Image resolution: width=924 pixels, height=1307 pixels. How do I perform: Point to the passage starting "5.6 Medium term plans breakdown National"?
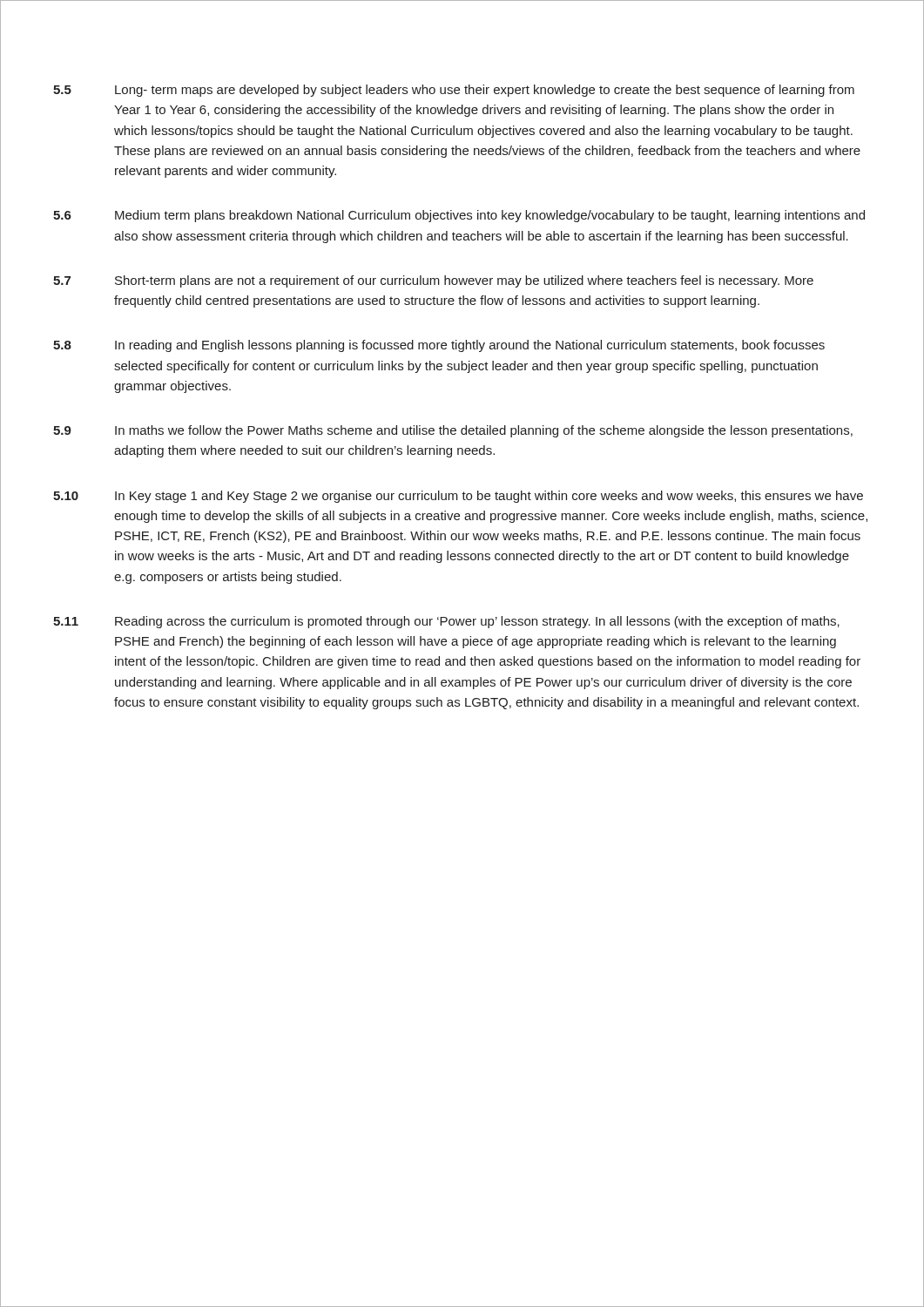click(462, 225)
